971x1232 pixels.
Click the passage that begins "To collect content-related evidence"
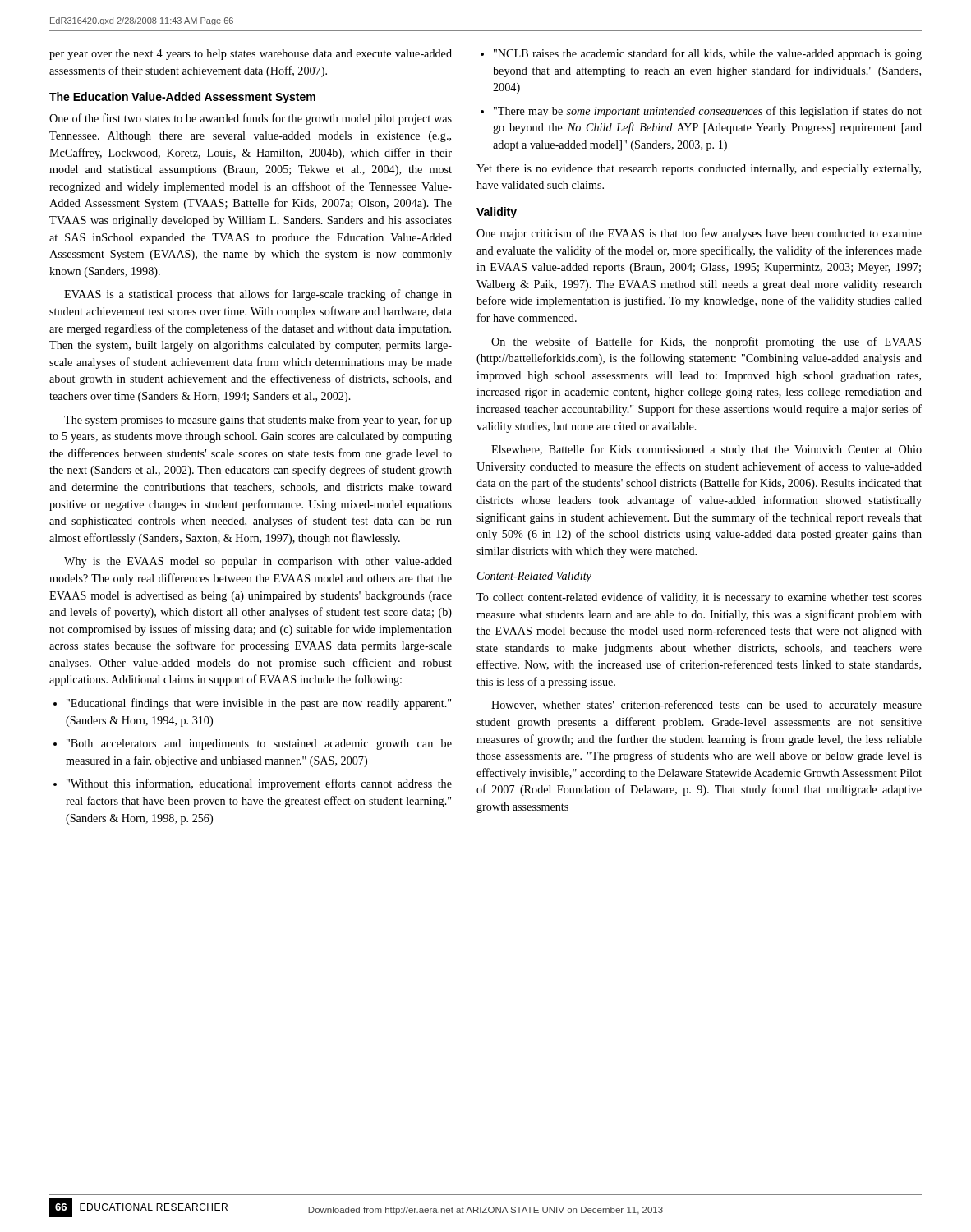(x=699, y=640)
